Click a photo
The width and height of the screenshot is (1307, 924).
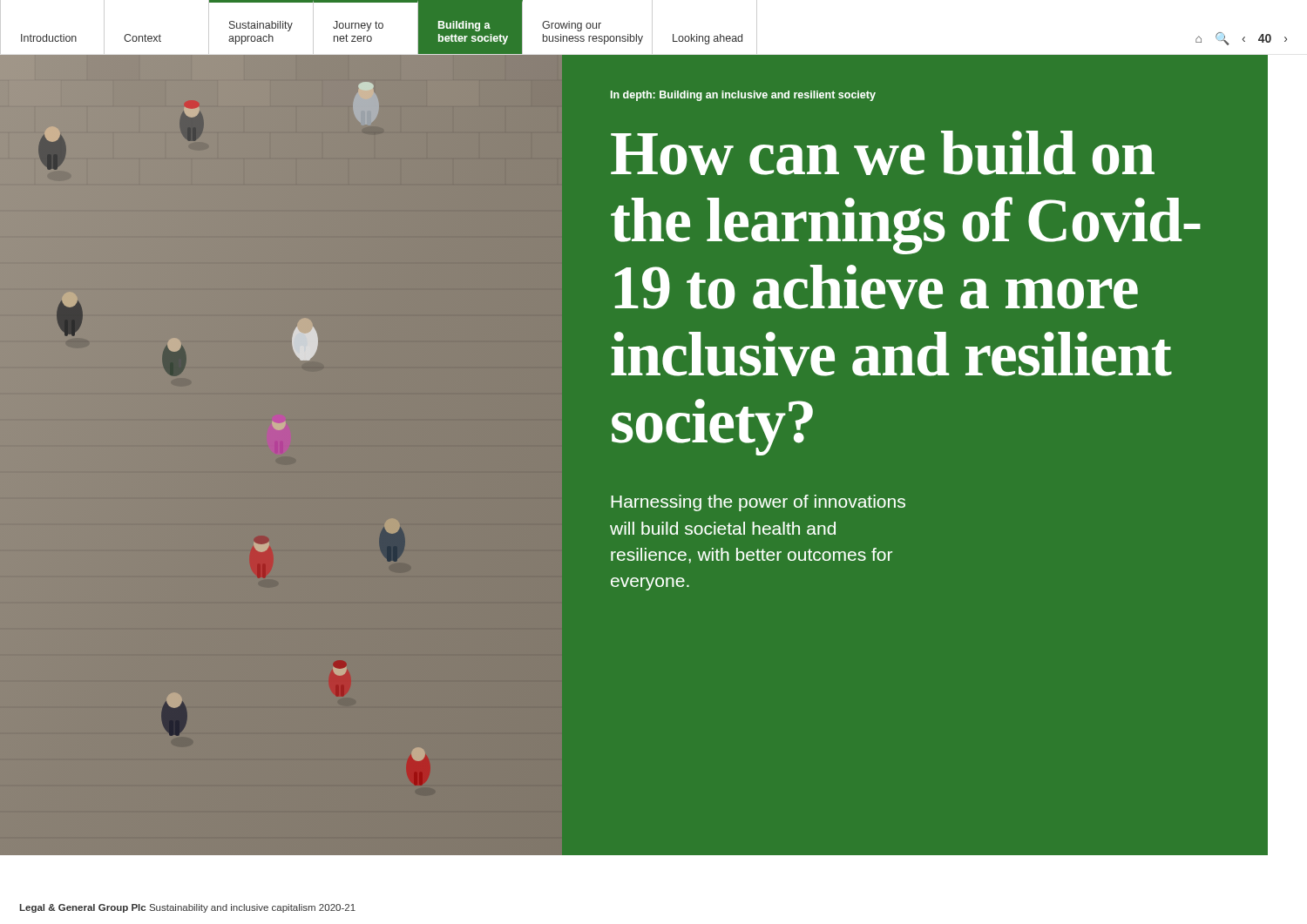292,455
